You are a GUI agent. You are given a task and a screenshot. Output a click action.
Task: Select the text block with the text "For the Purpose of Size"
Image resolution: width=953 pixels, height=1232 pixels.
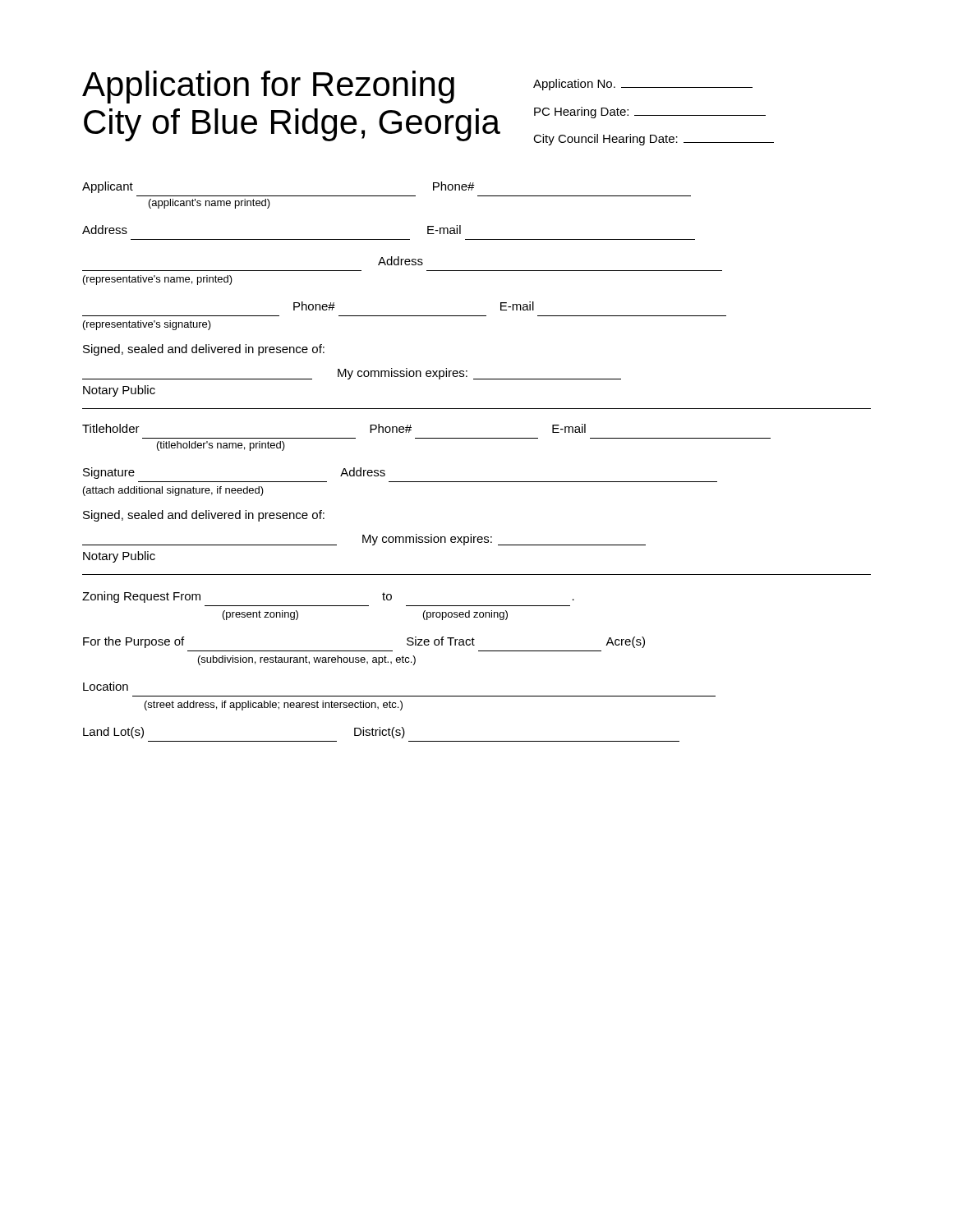pos(476,648)
